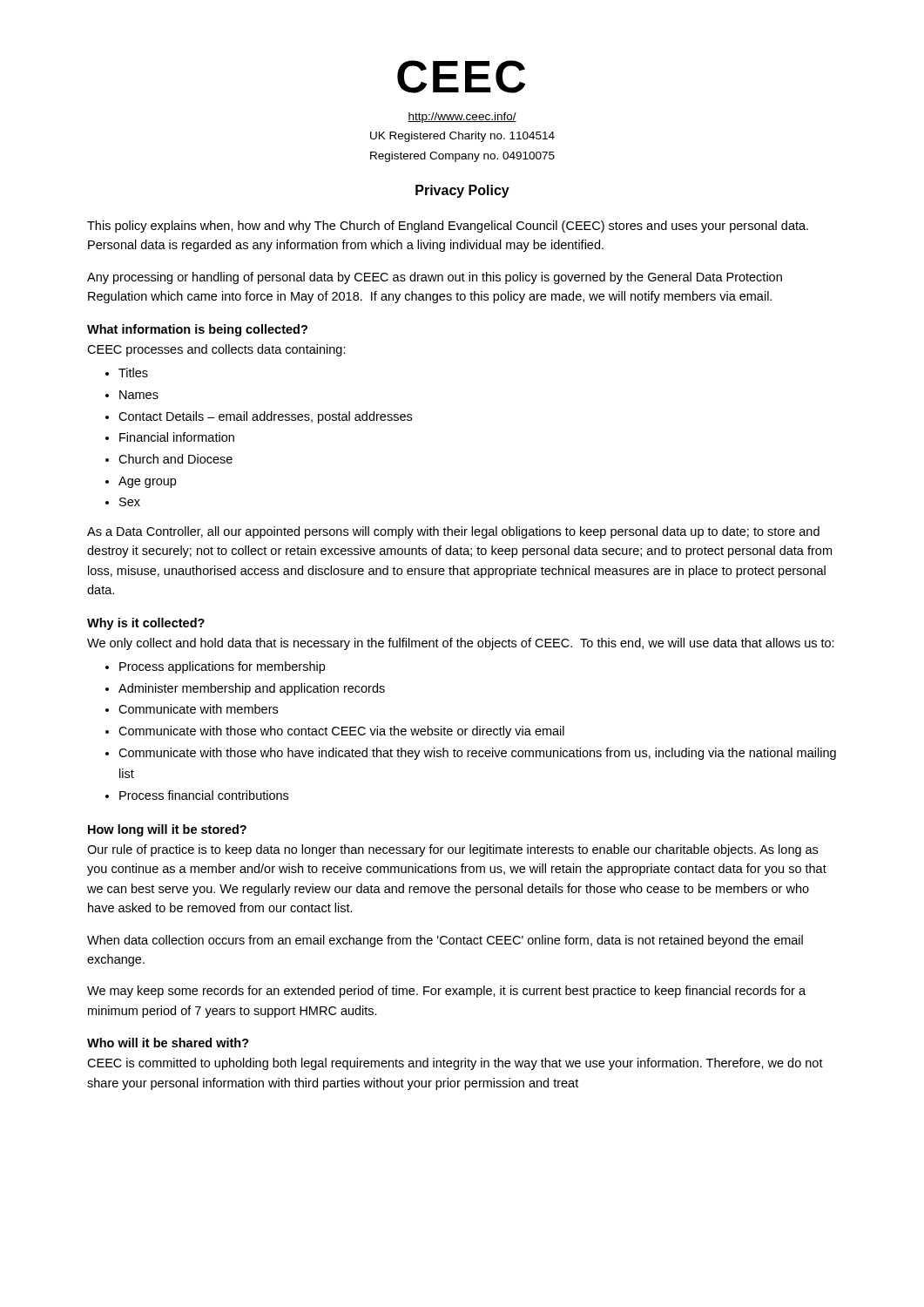Select the title
924x1307 pixels.
tap(462, 77)
